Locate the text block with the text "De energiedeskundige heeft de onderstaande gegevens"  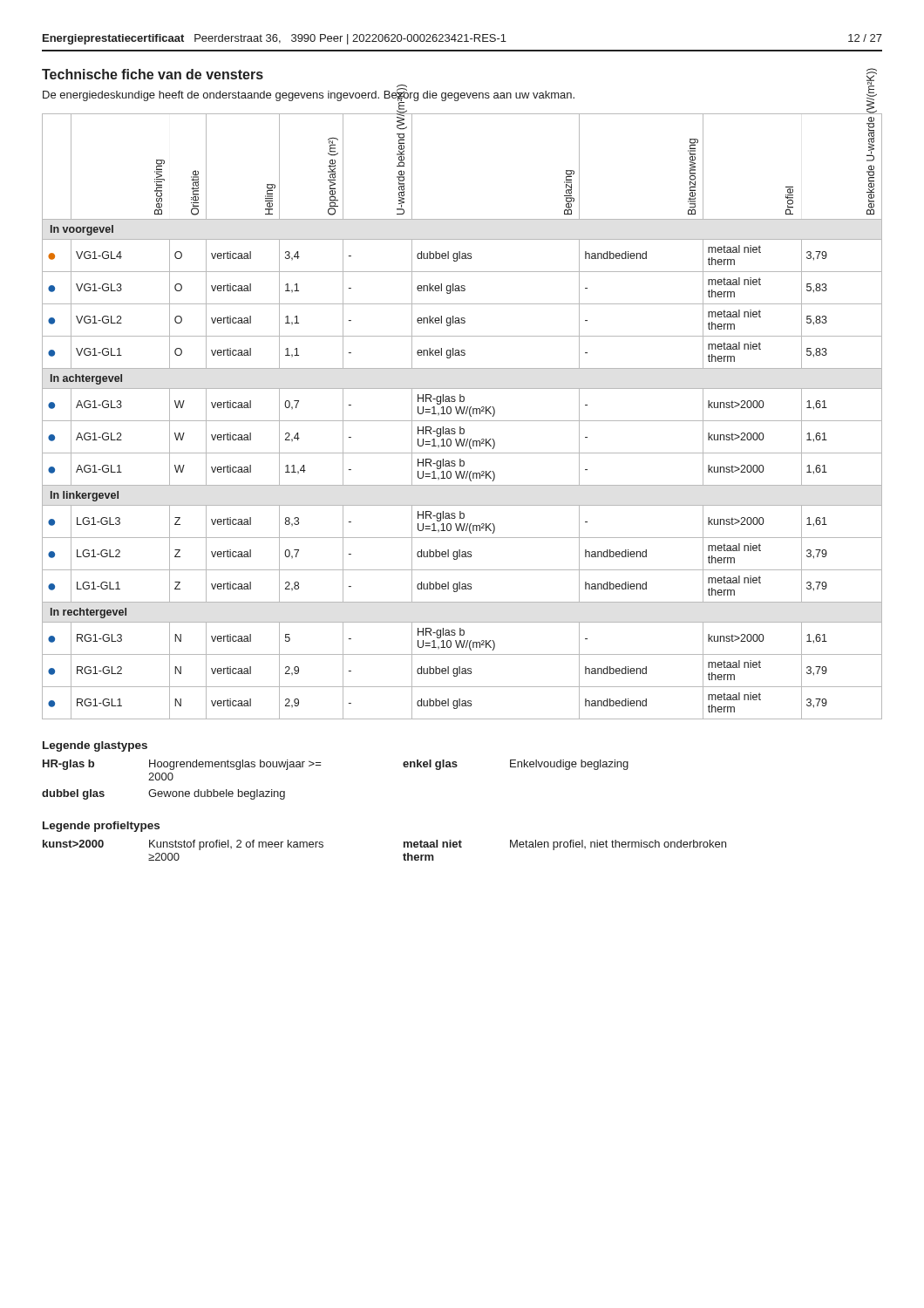309,95
